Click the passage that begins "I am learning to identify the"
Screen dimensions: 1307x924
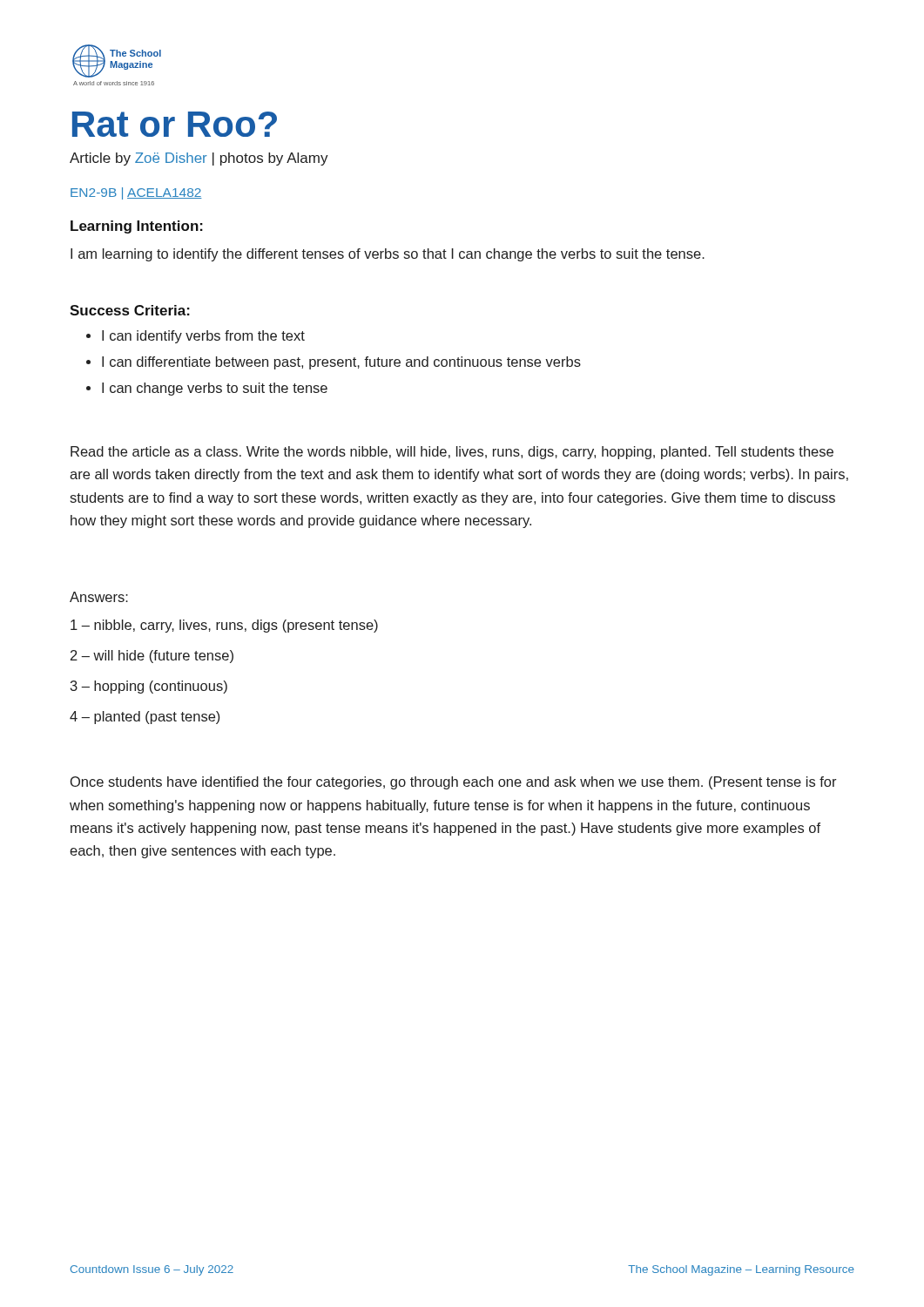click(387, 254)
